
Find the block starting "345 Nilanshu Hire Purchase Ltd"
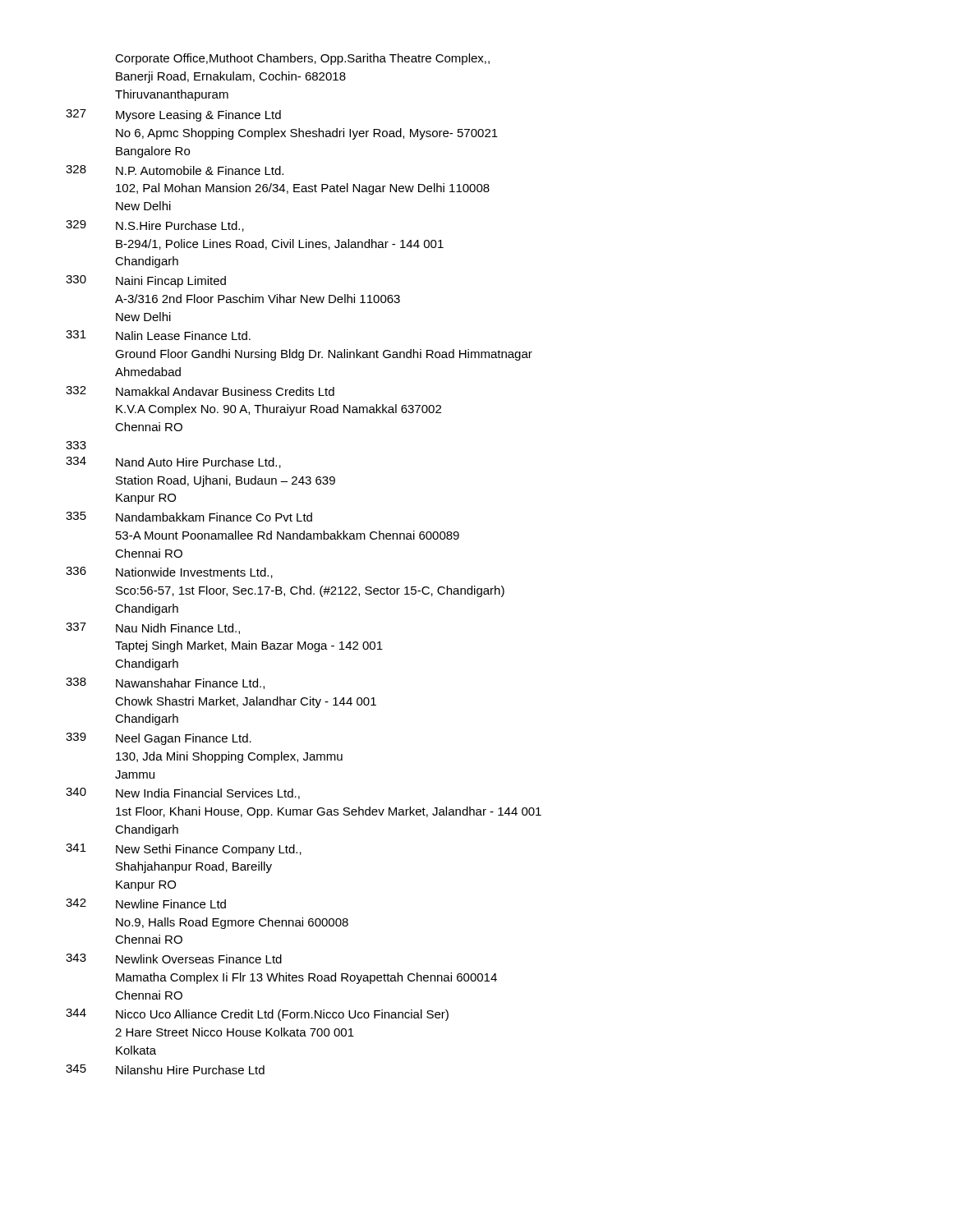pos(165,1070)
